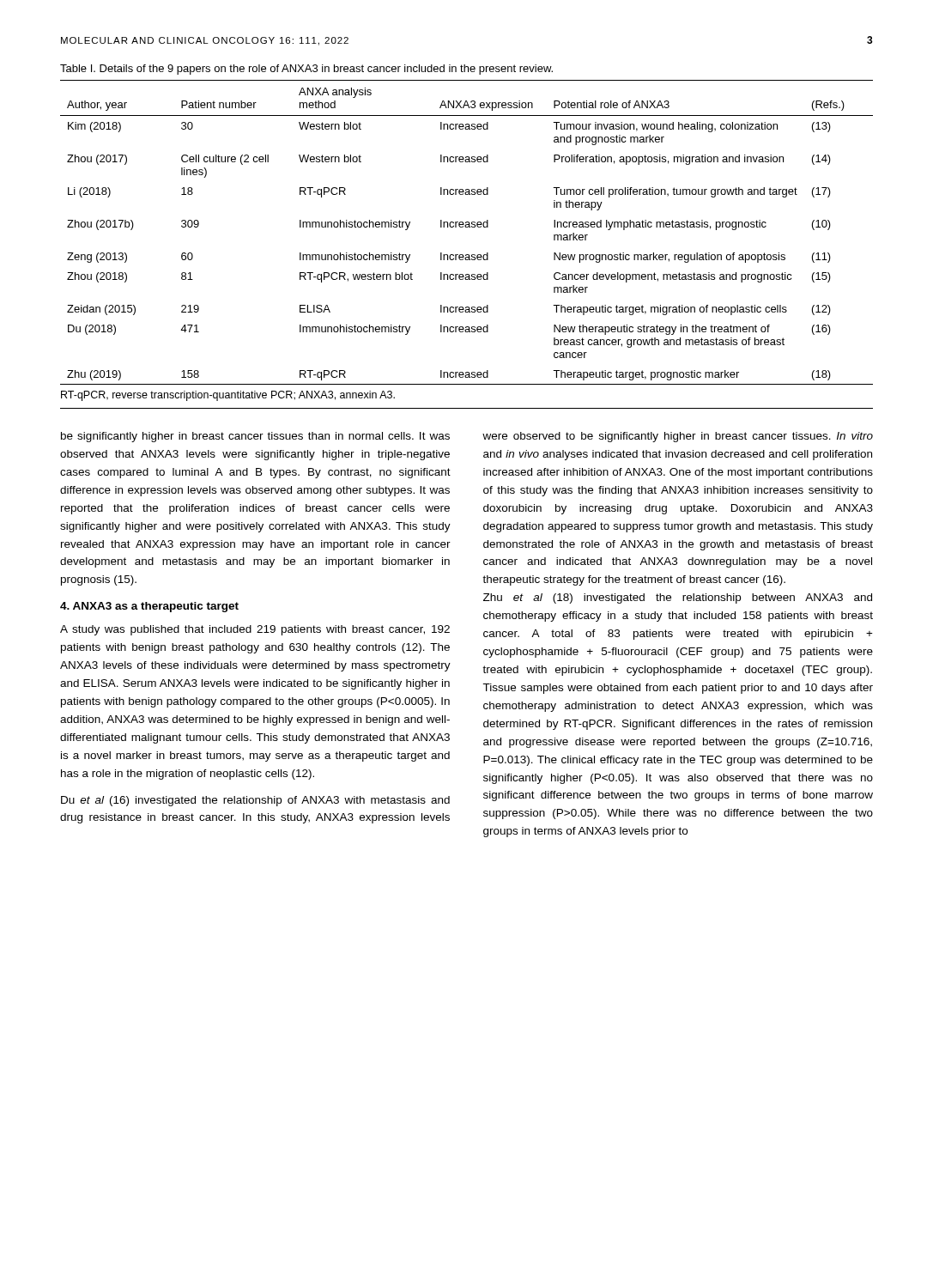Navigate to the text starting "Table I. Details of the 9"

coord(307,68)
